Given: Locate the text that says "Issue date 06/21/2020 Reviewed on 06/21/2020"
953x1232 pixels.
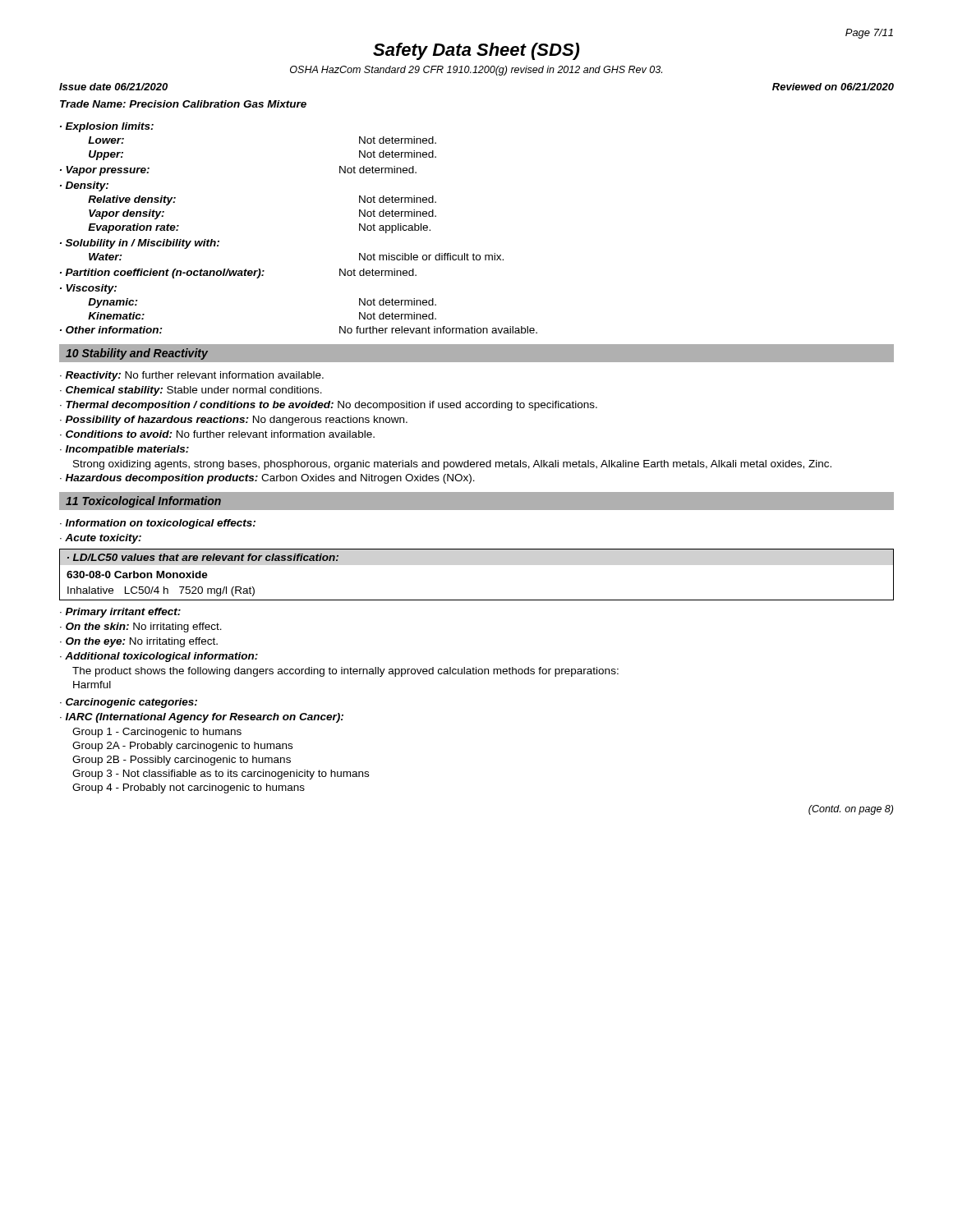Looking at the screenshot, I should pos(100,87).
